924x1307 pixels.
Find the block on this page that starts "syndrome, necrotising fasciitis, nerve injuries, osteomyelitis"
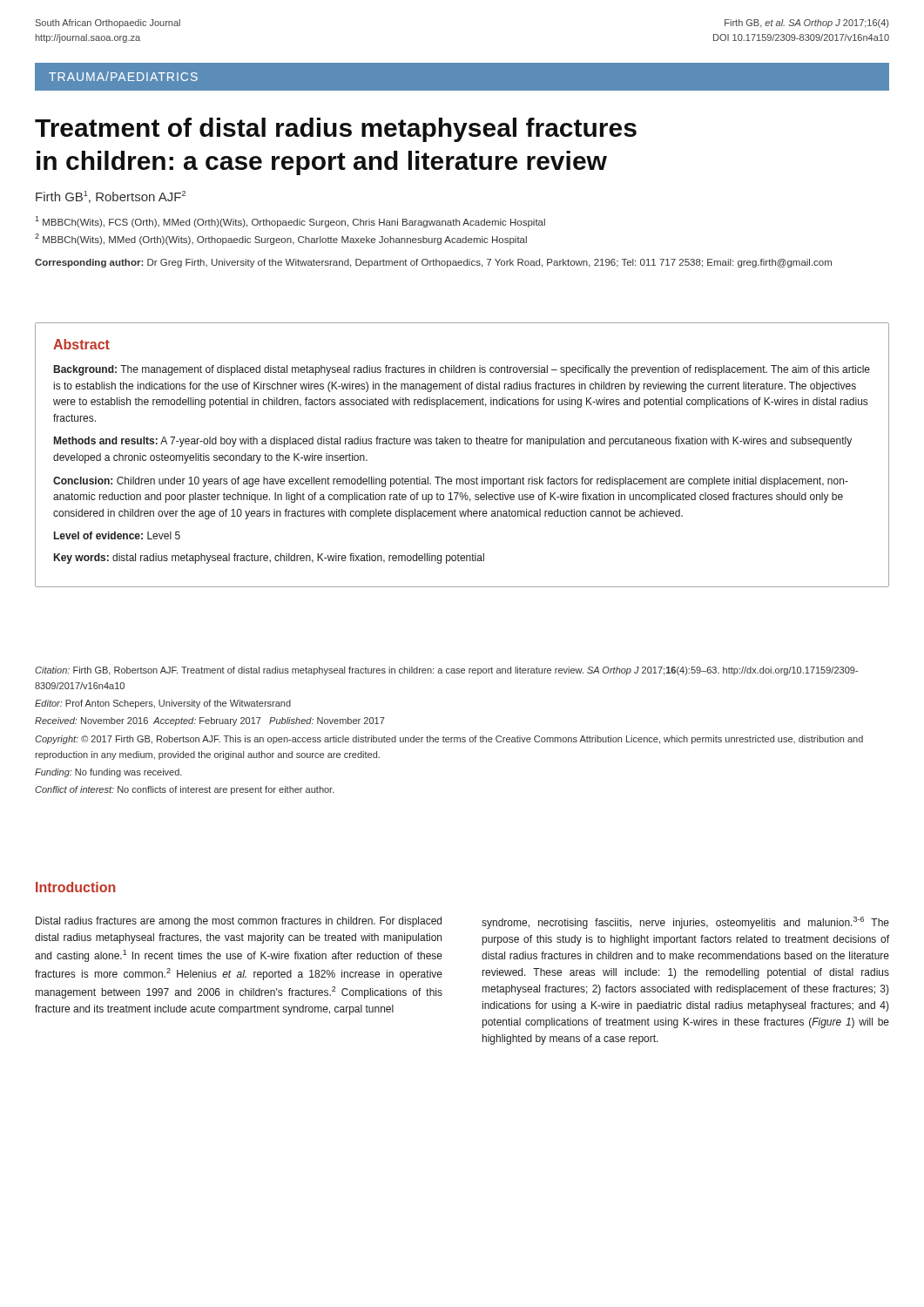pyautogui.click(x=685, y=980)
